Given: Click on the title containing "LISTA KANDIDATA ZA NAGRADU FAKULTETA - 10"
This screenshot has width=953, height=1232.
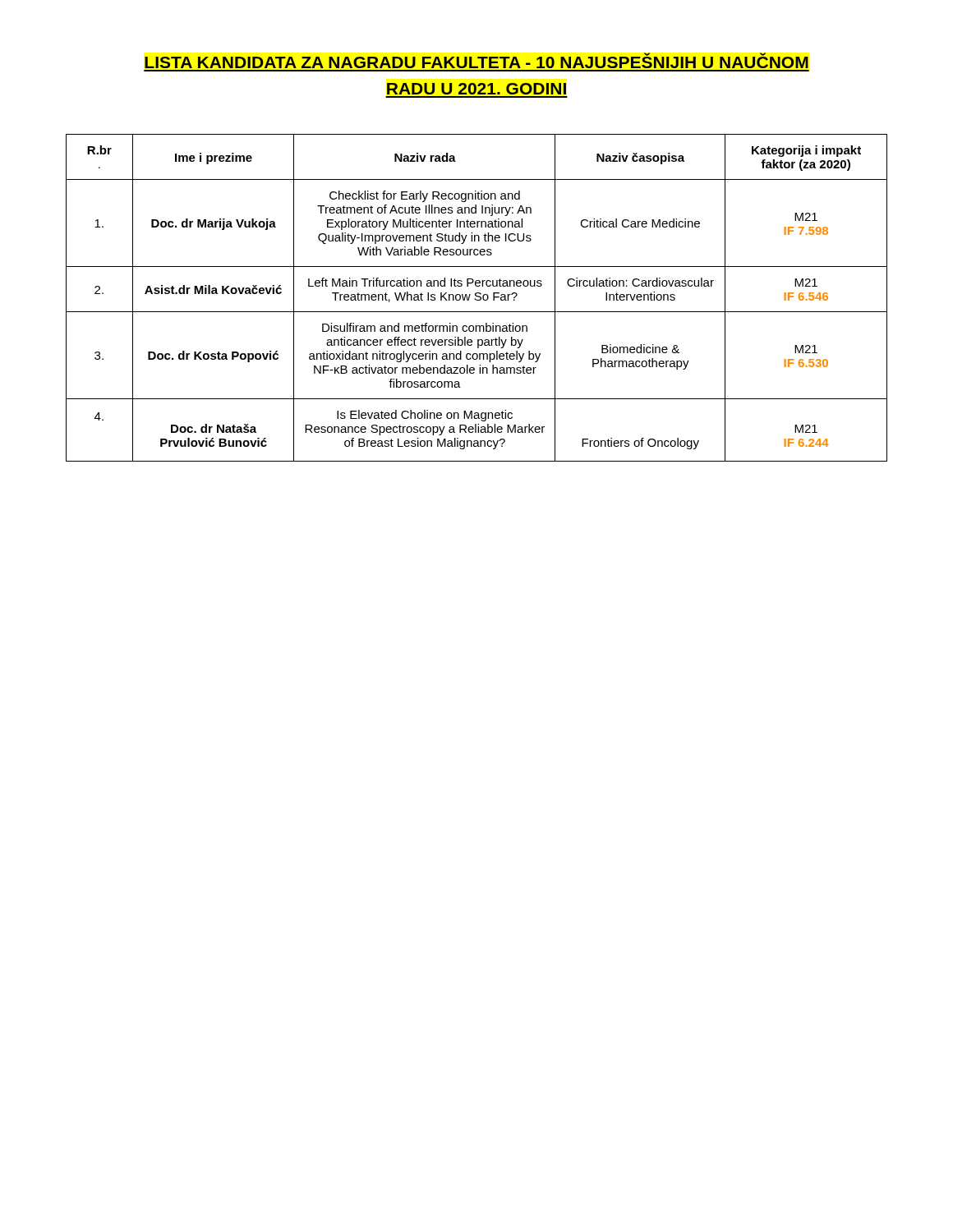Looking at the screenshot, I should 476,75.
